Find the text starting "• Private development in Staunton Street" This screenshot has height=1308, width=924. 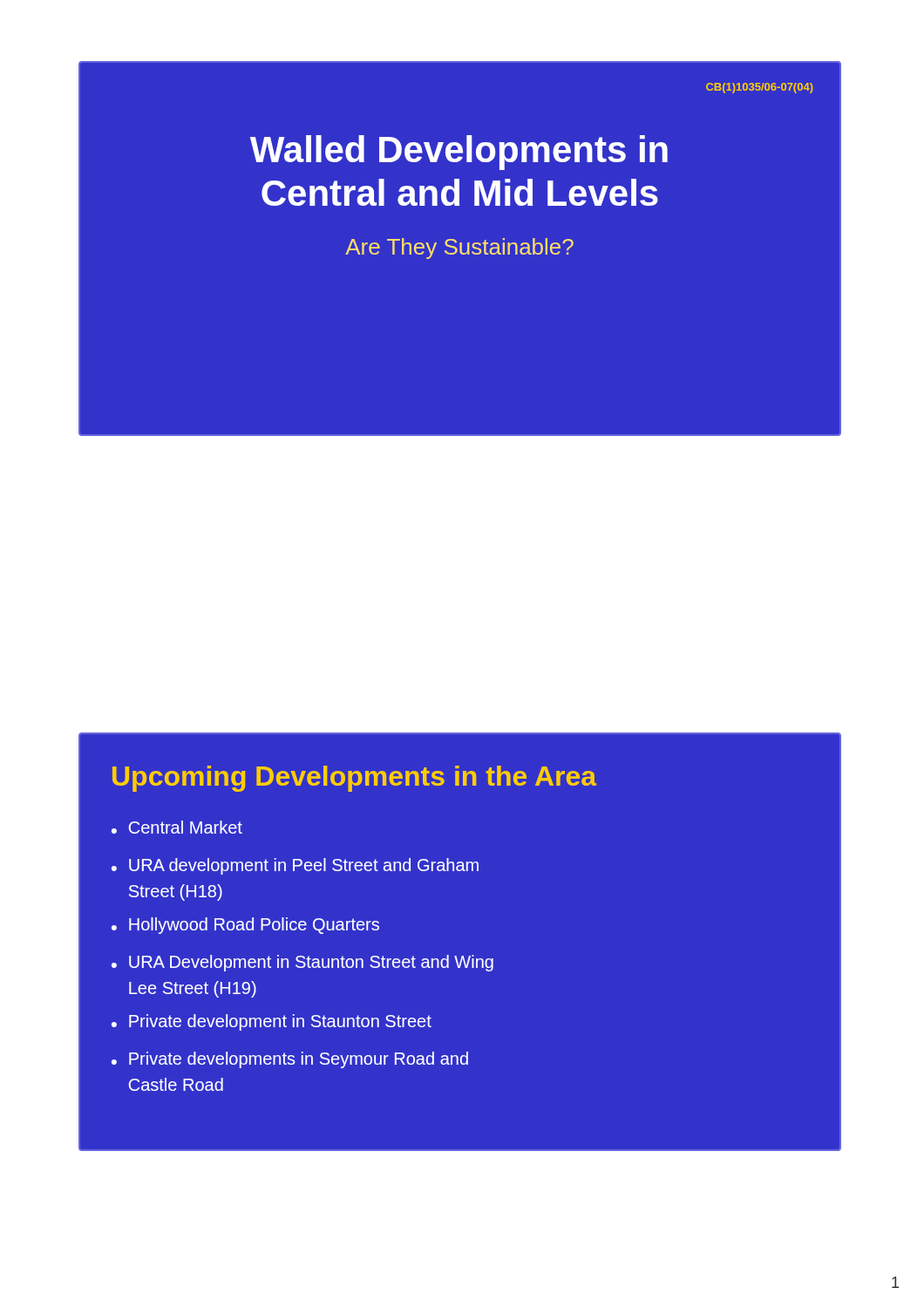(271, 1023)
